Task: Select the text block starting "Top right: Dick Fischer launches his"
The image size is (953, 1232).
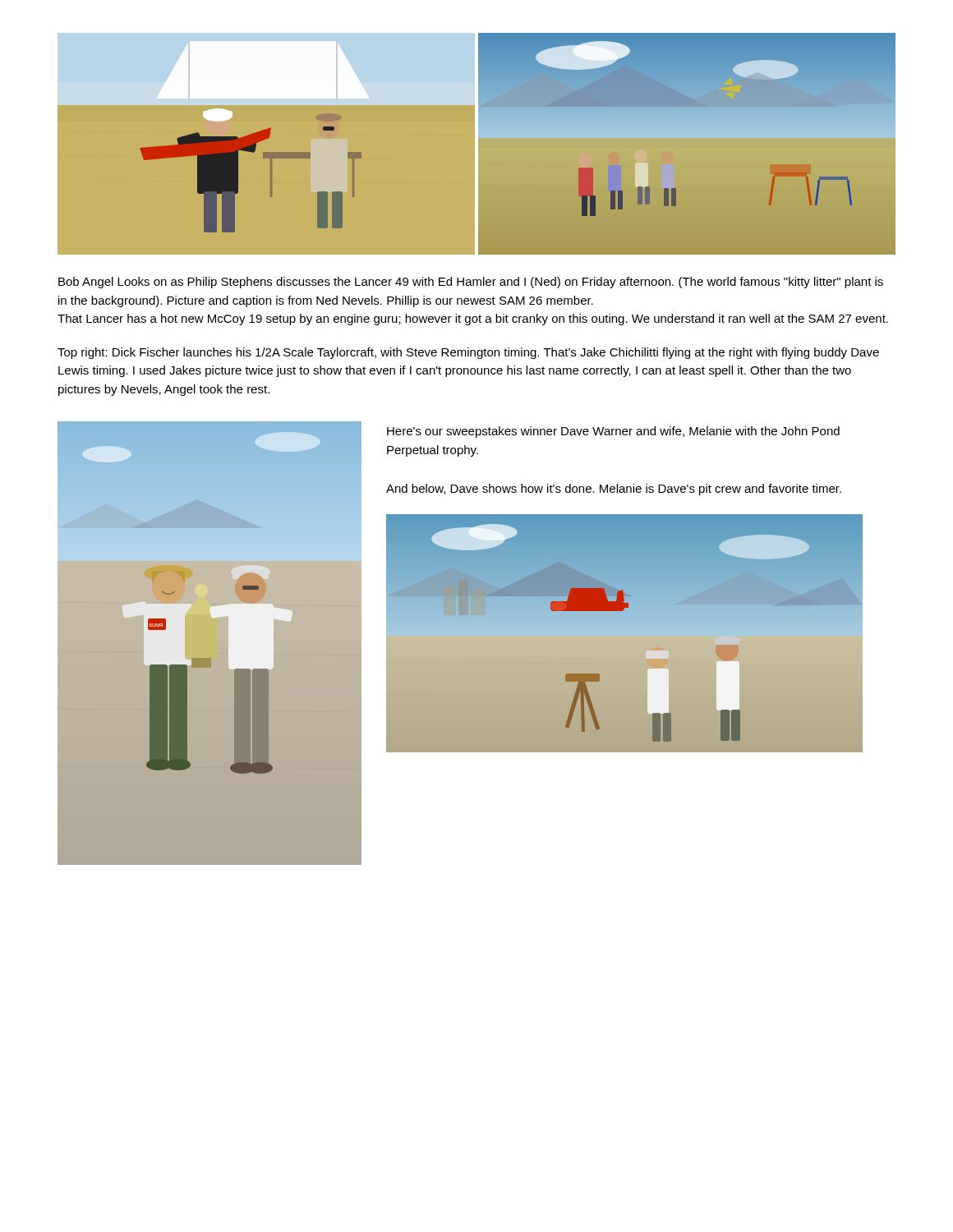Action: click(x=468, y=370)
